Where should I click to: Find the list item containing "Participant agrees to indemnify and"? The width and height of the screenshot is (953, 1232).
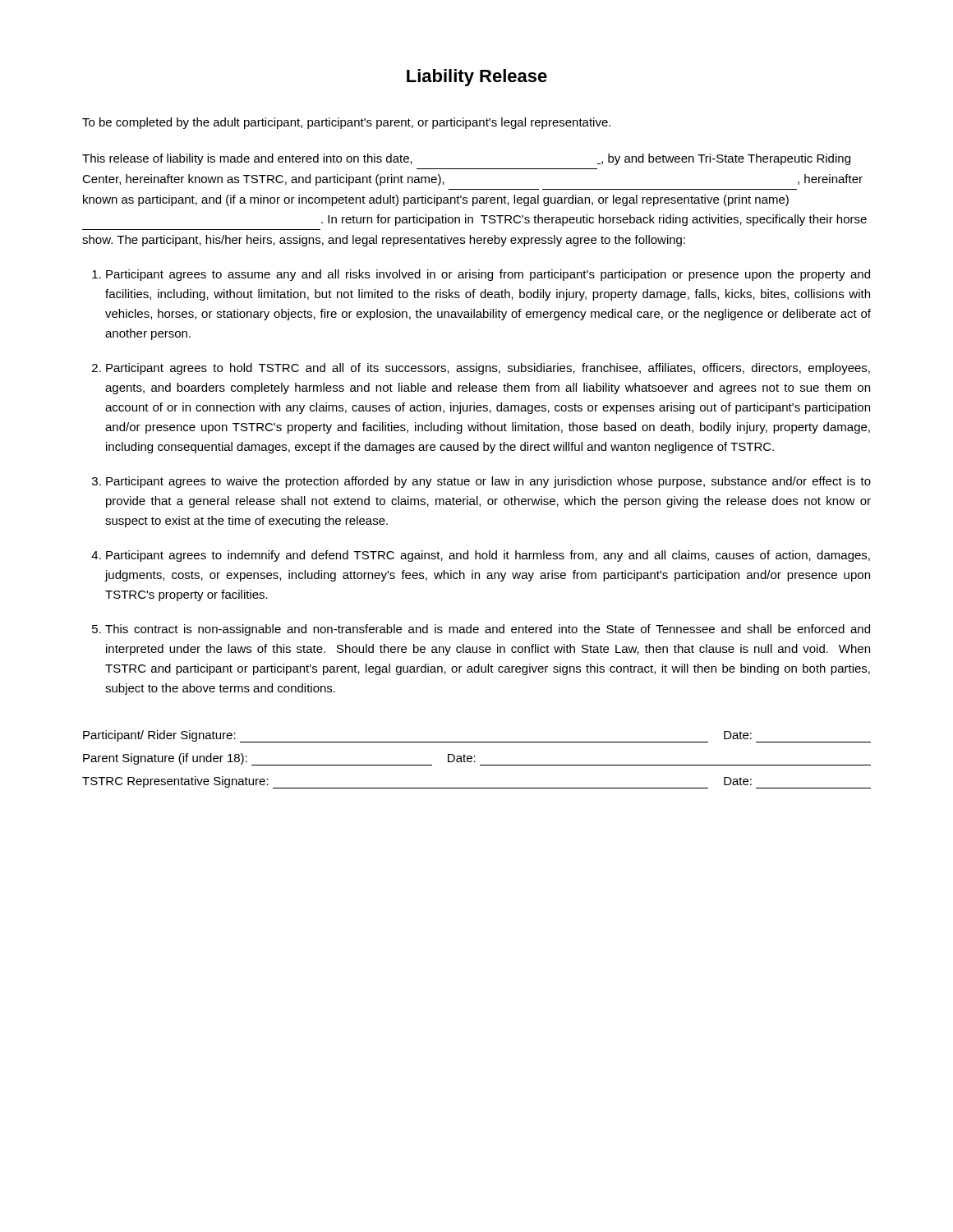[488, 574]
